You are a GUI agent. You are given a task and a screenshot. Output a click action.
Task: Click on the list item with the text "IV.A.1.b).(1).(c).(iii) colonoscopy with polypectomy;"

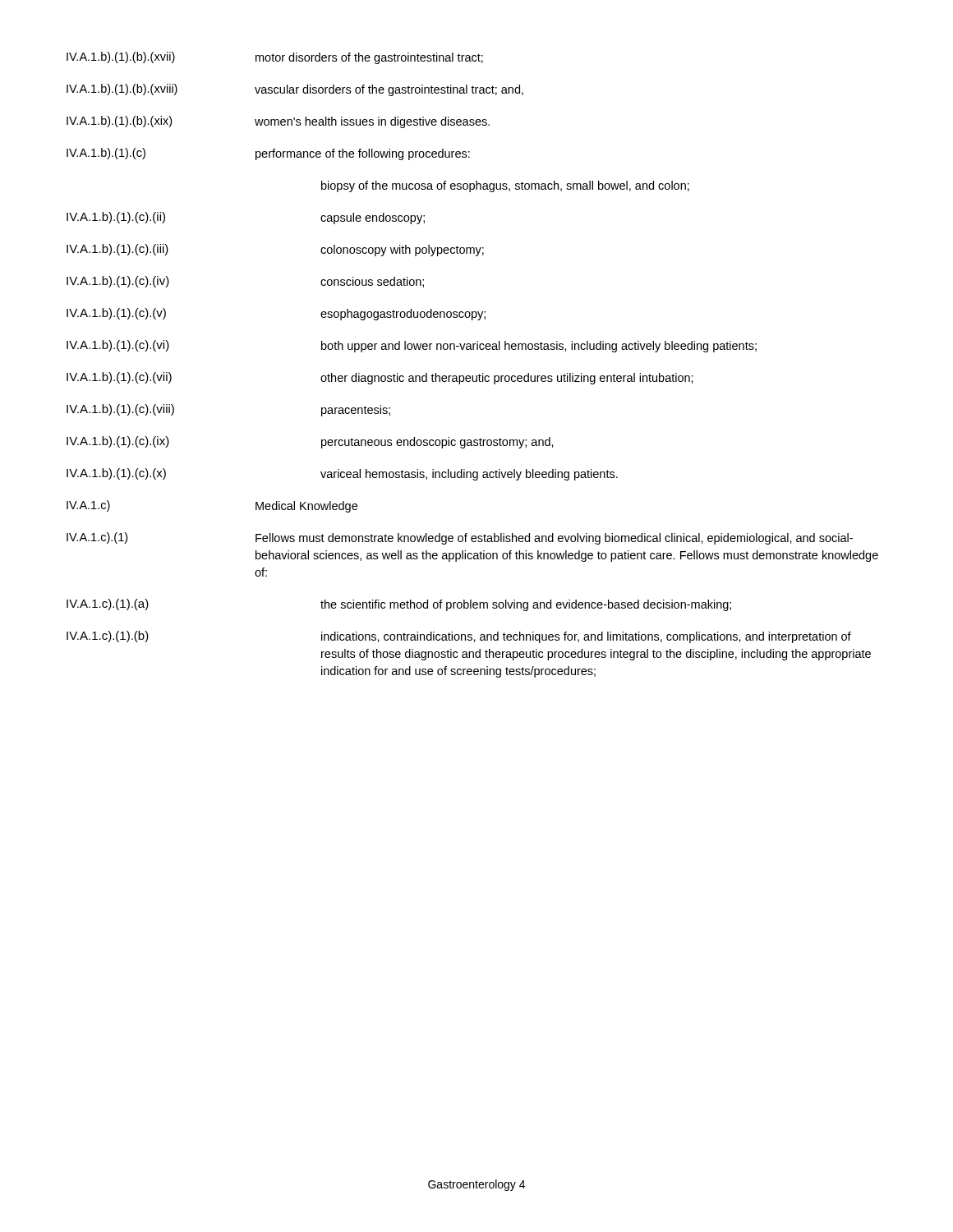[476, 250]
